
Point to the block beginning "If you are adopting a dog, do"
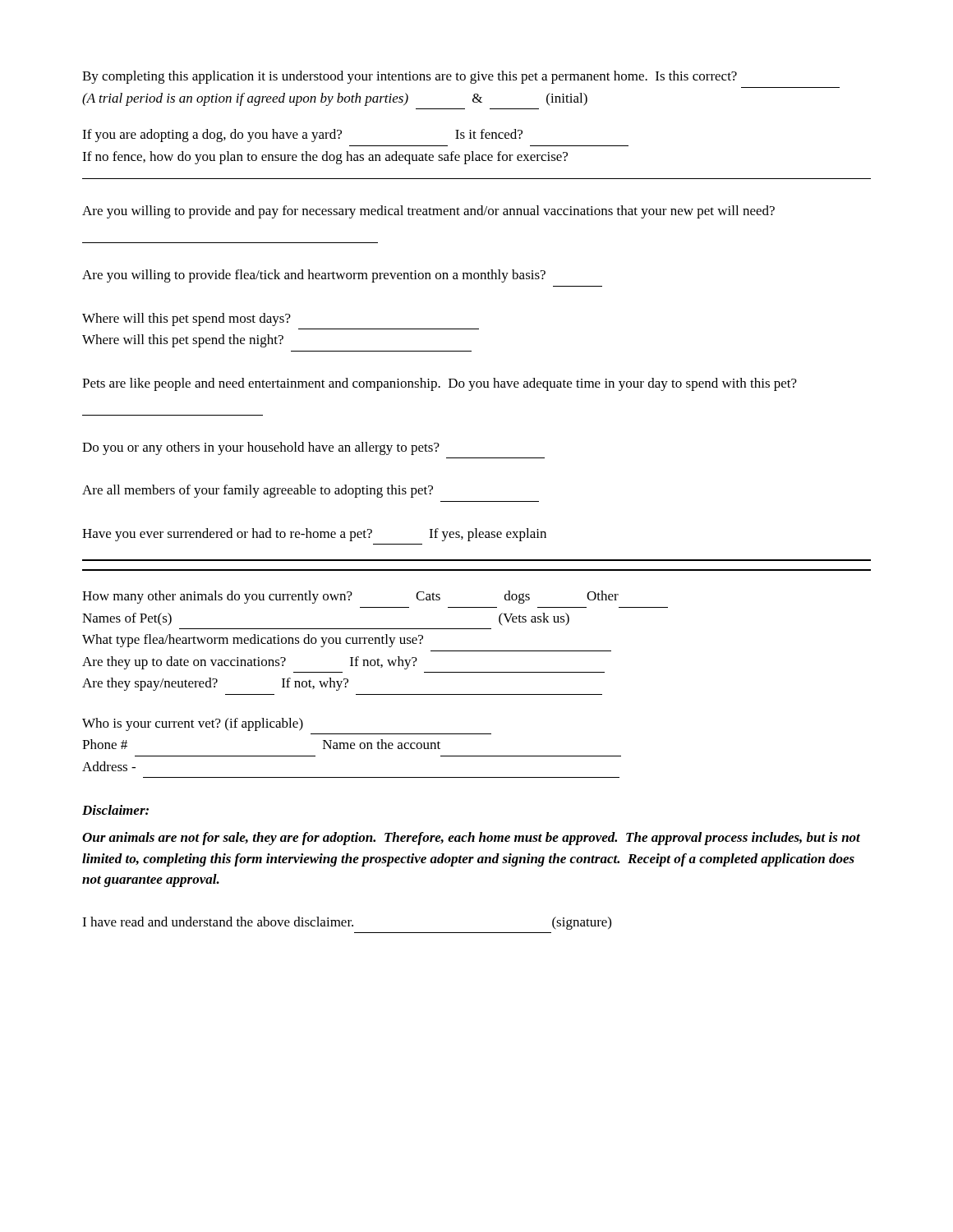coord(476,152)
